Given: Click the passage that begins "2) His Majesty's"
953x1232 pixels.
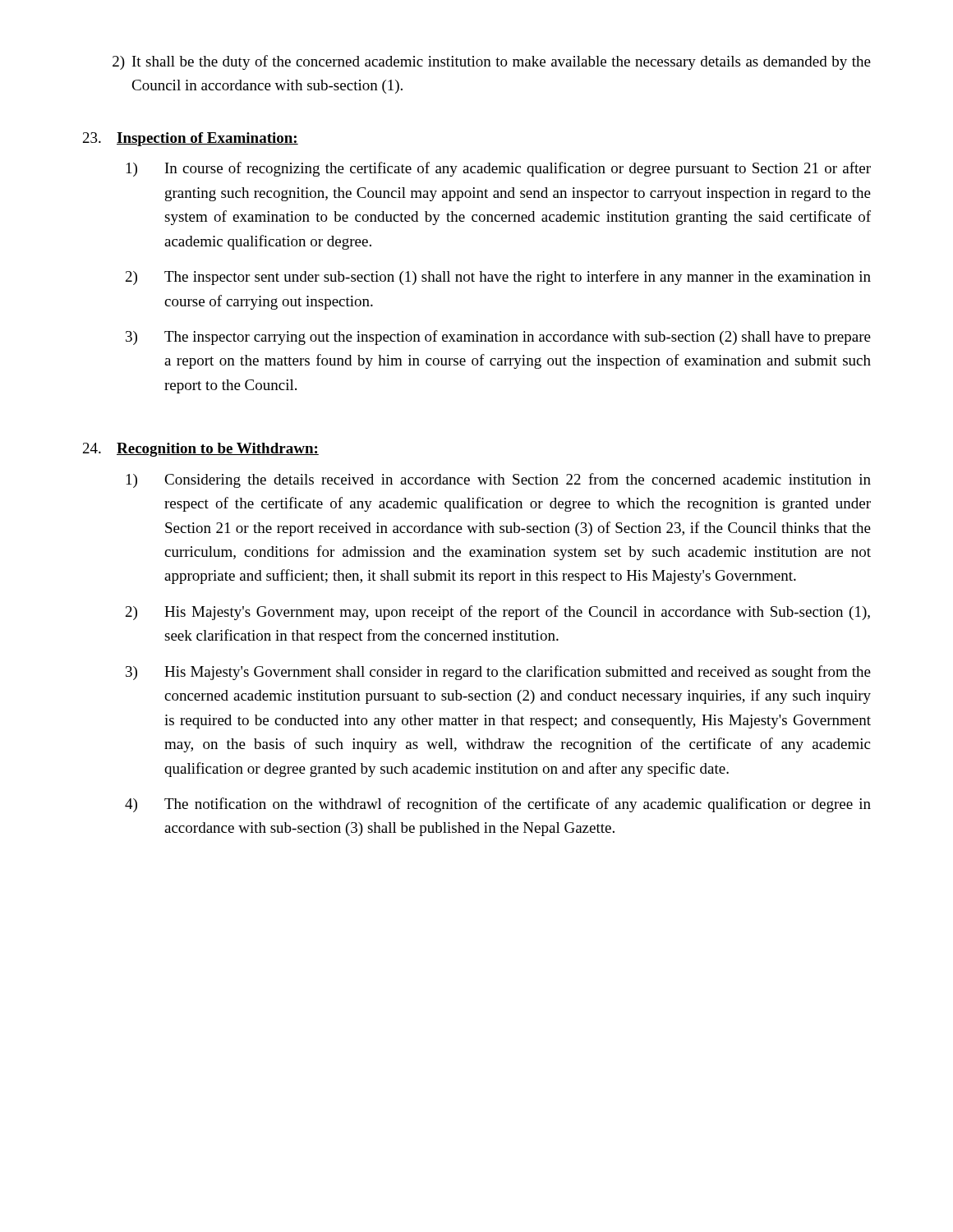Looking at the screenshot, I should [x=498, y=624].
